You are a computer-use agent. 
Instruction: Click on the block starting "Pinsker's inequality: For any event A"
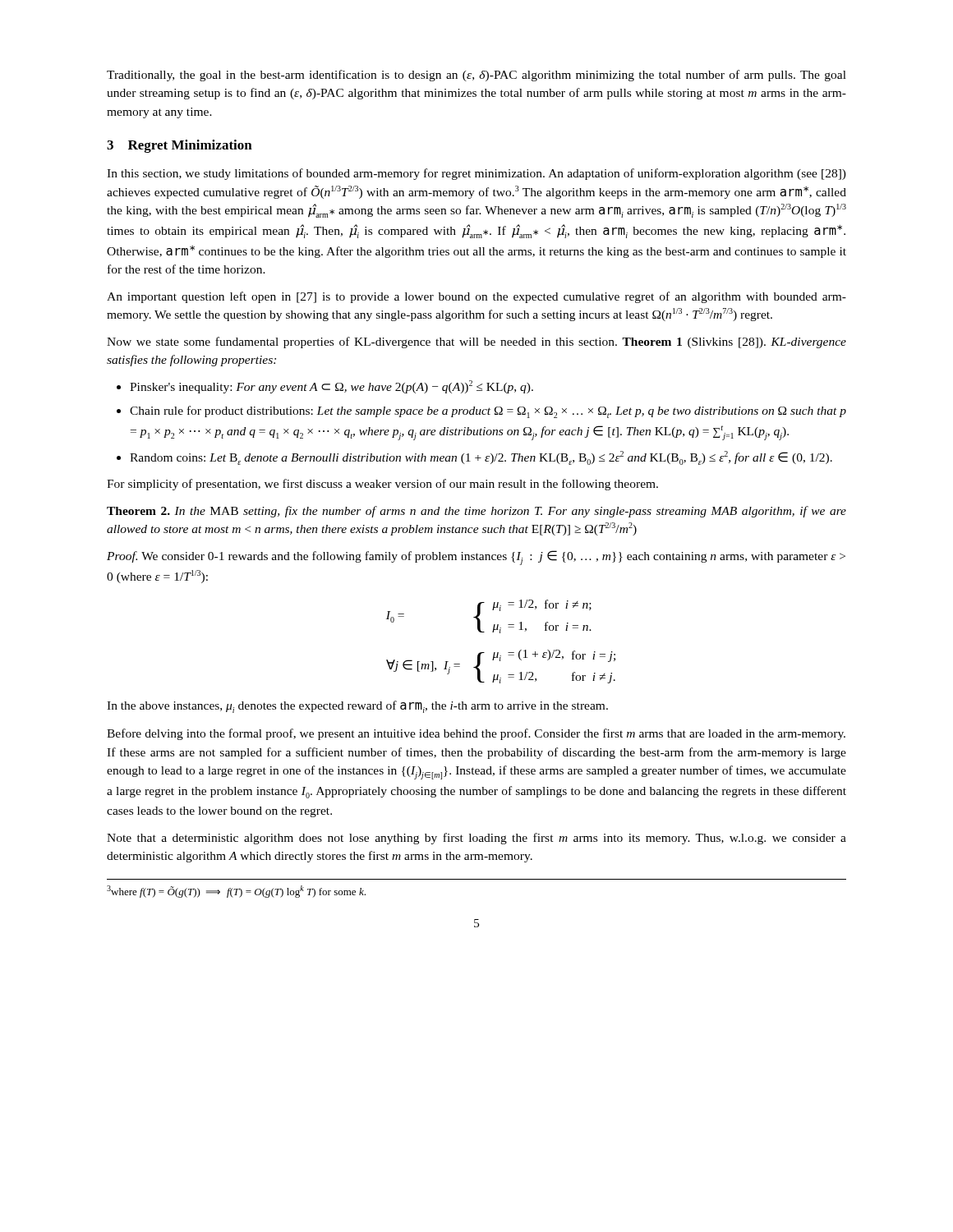point(332,386)
